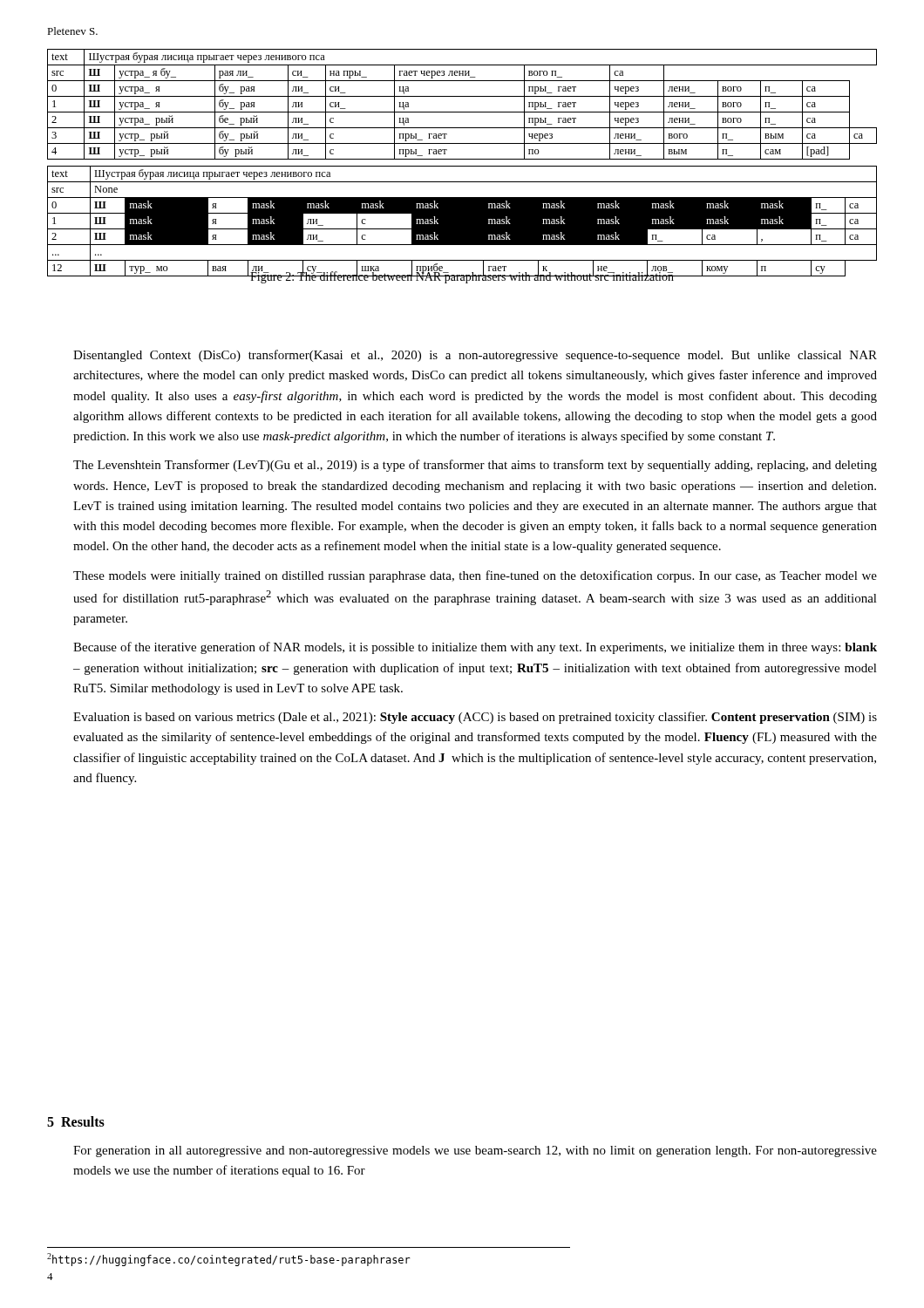
Task: Click on the passage starting "Disentangled Context (DisCo)"
Action: (475, 567)
